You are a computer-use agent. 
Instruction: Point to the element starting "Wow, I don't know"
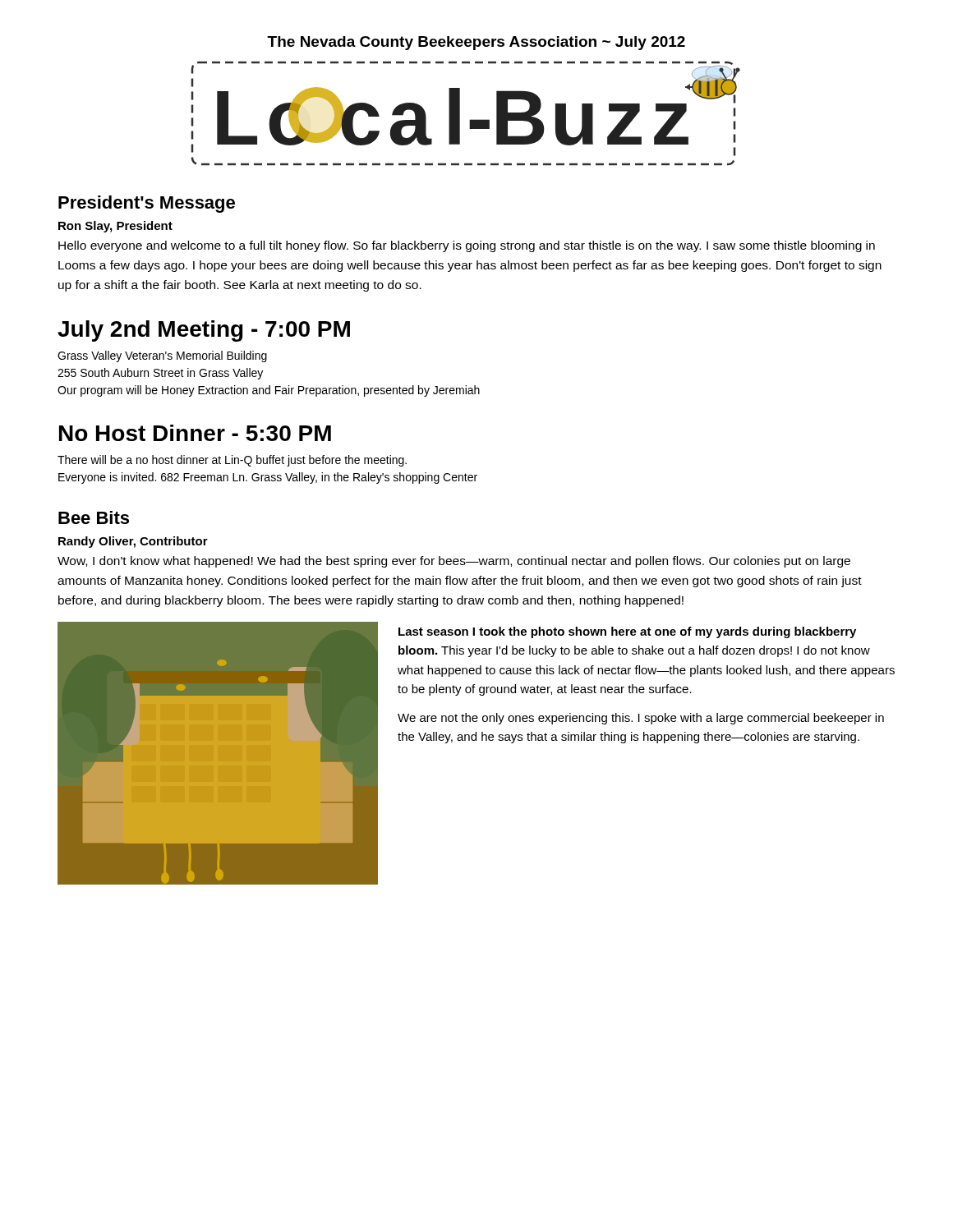click(x=459, y=580)
